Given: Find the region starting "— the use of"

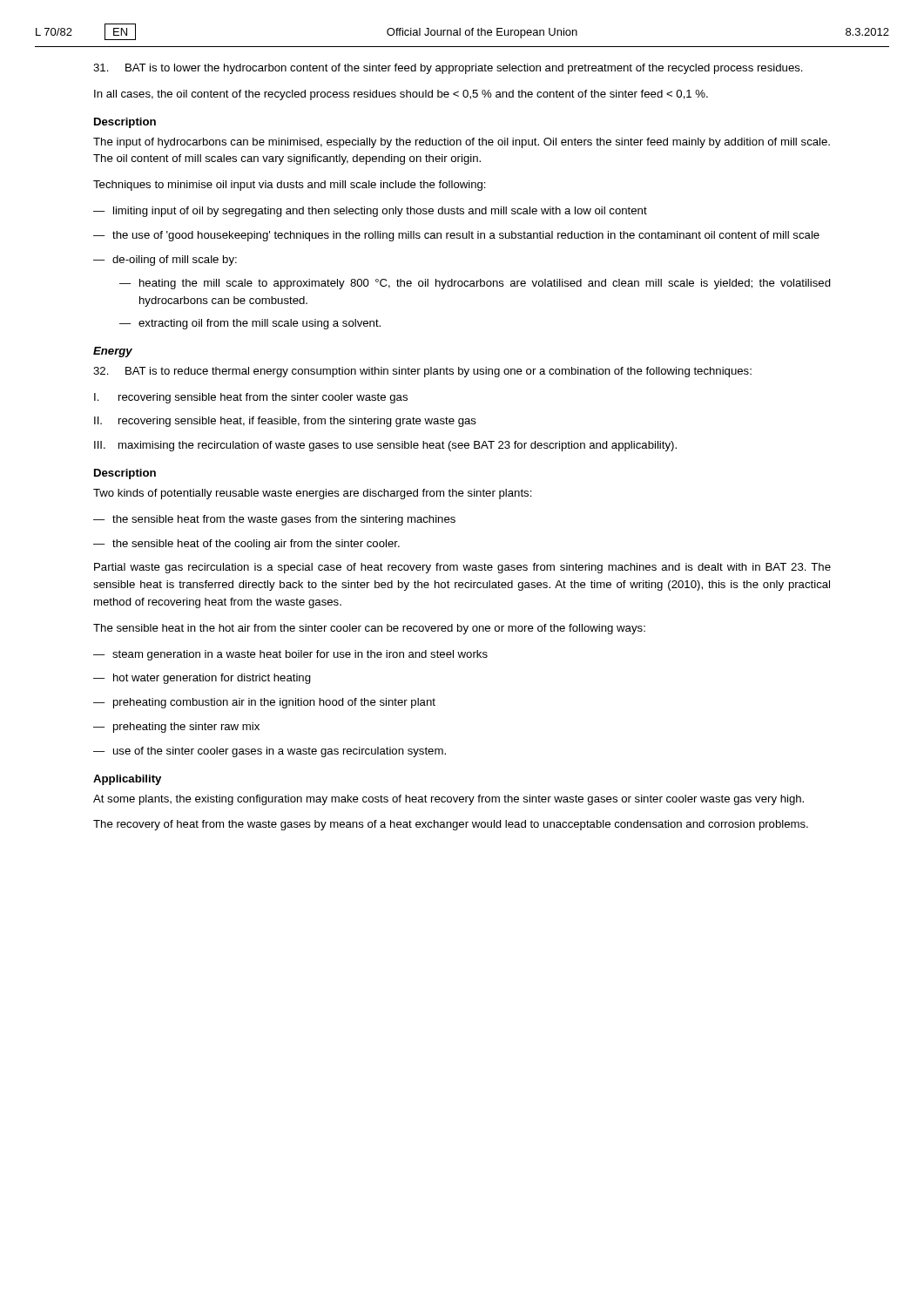Looking at the screenshot, I should point(462,235).
